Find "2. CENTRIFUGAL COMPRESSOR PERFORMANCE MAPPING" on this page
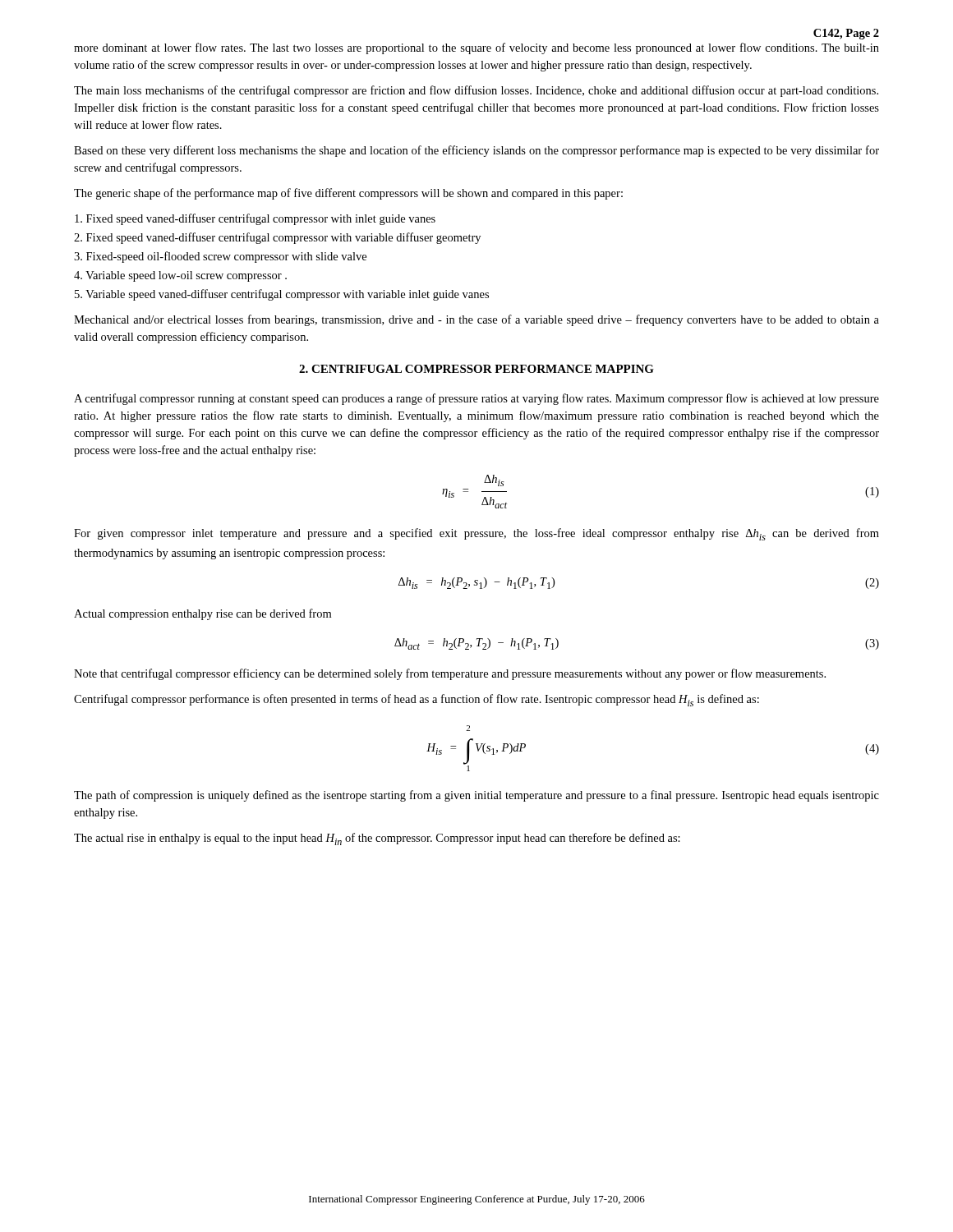This screenshot has height=1232, width=953. [x=476, y=369]
